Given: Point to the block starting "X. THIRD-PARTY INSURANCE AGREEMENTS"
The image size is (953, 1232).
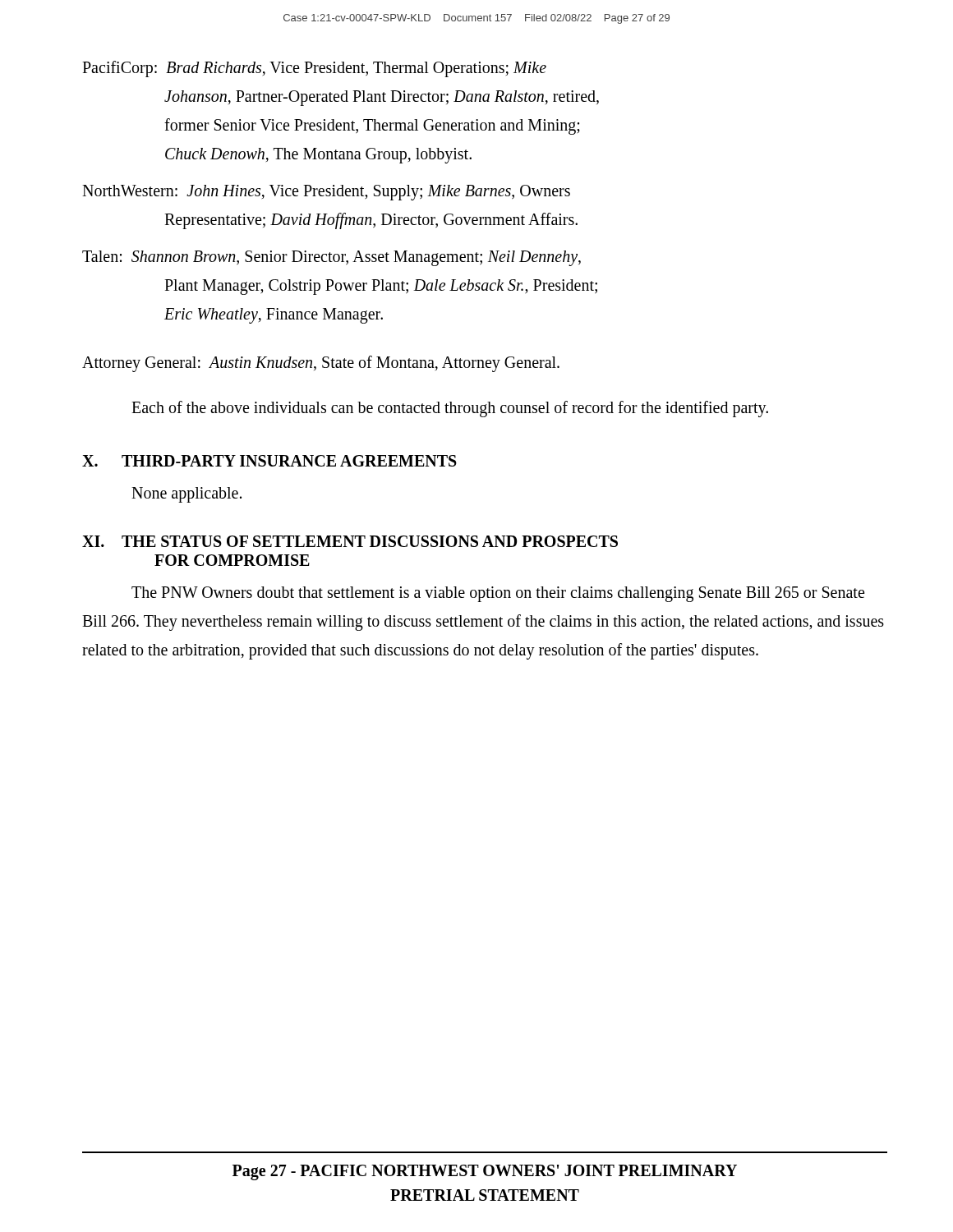Looking at the screenshot, I should coord(270,461).
